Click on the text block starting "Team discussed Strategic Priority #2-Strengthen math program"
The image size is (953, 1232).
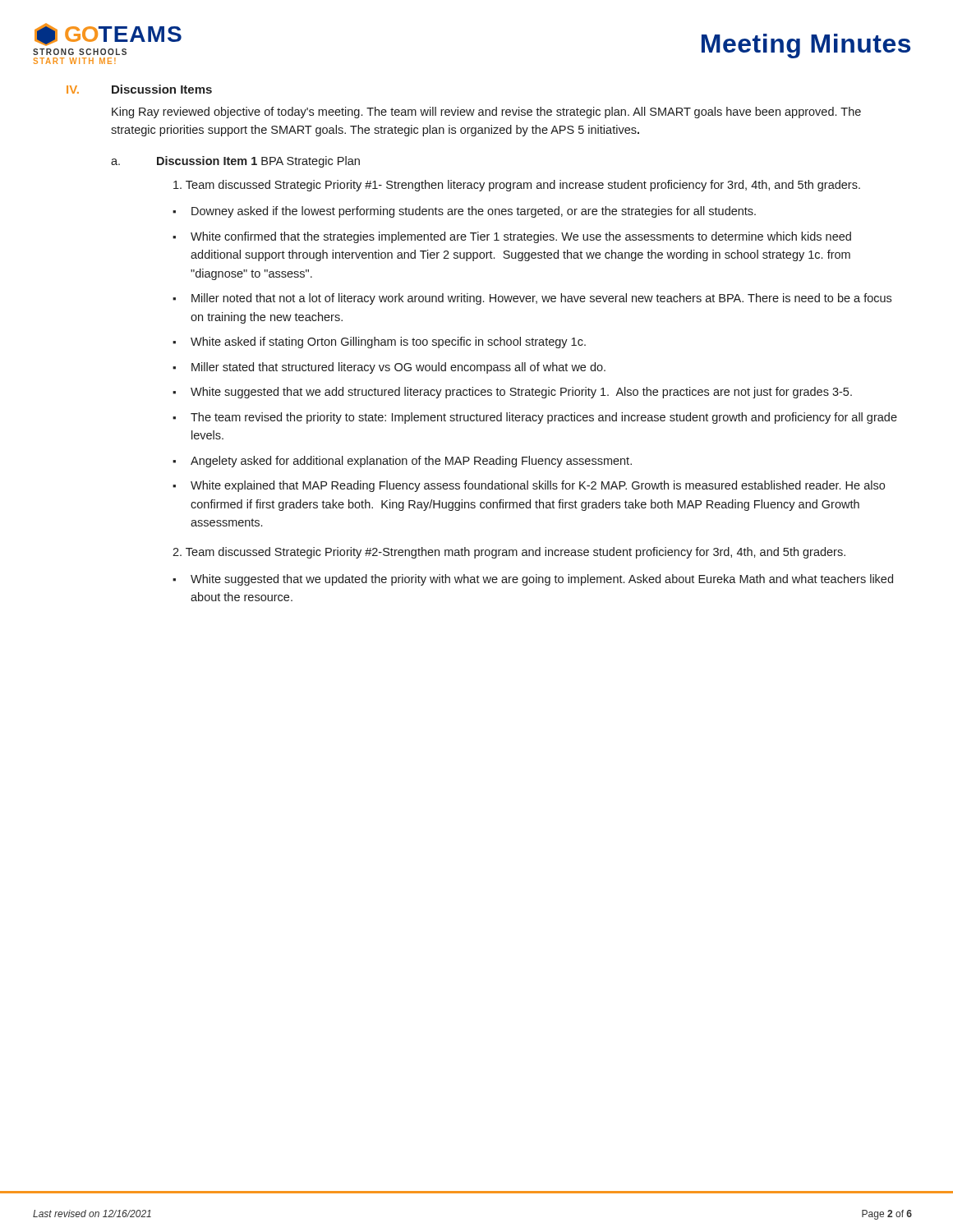click(x=509, y=552)
